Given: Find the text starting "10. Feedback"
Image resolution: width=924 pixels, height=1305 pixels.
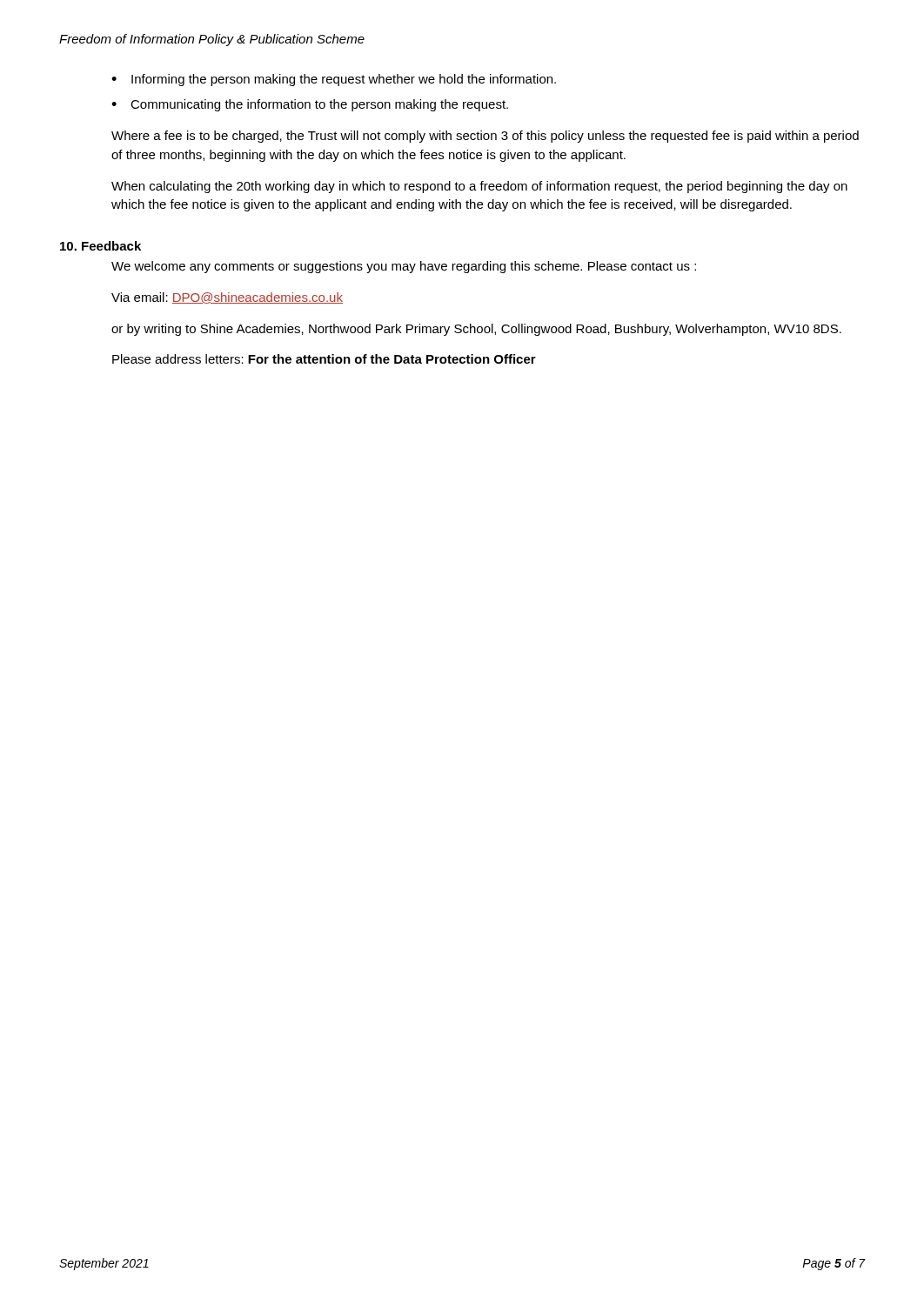Looking at the screenshot, I should click(100, 246).
